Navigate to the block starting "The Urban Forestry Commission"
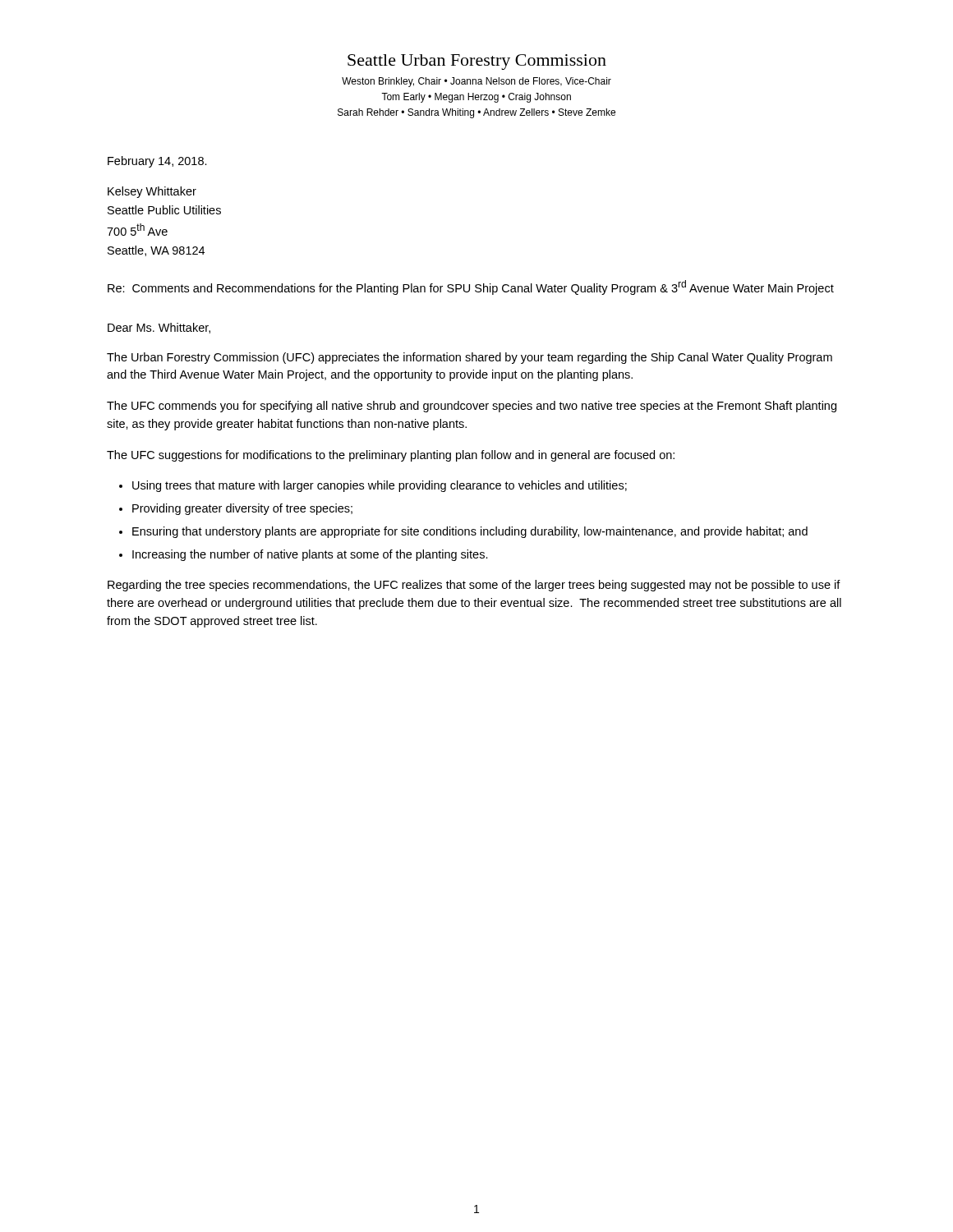The height and width of the screenshot is (1232, 953). (470, 366)
